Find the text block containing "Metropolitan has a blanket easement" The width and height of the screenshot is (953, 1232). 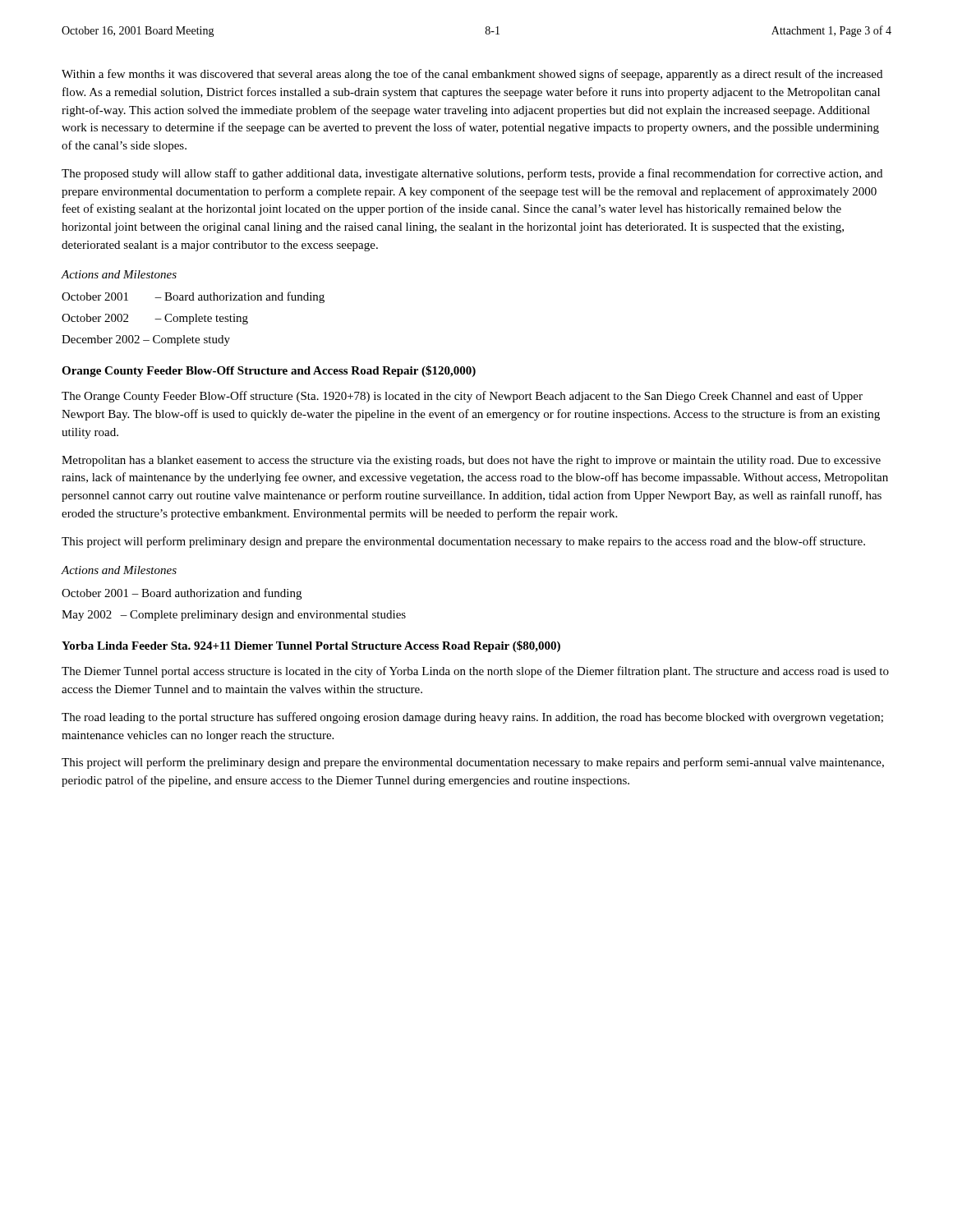(x=476, y=487)
